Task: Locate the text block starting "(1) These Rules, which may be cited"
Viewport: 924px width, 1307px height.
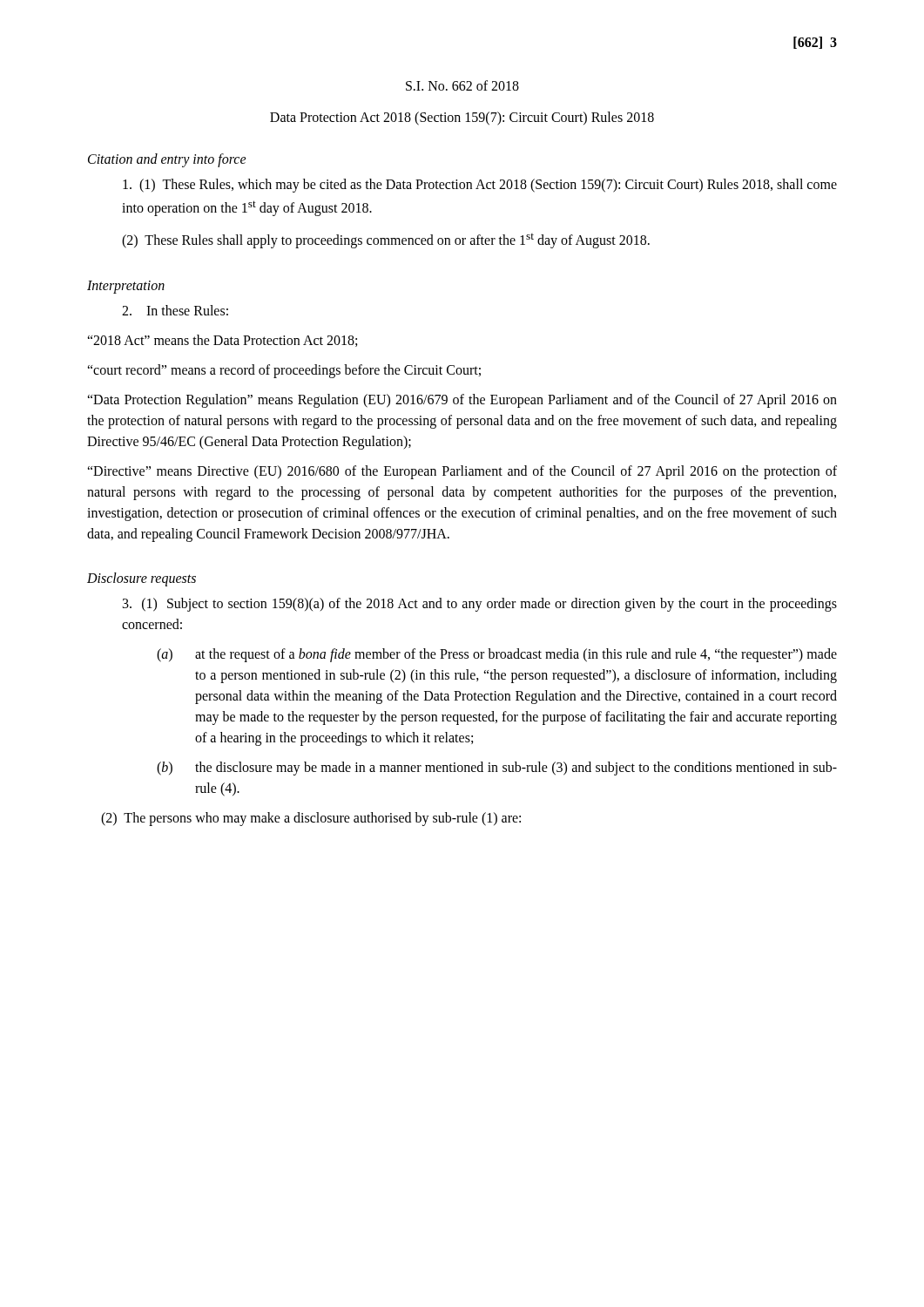Action: [479, 196]
